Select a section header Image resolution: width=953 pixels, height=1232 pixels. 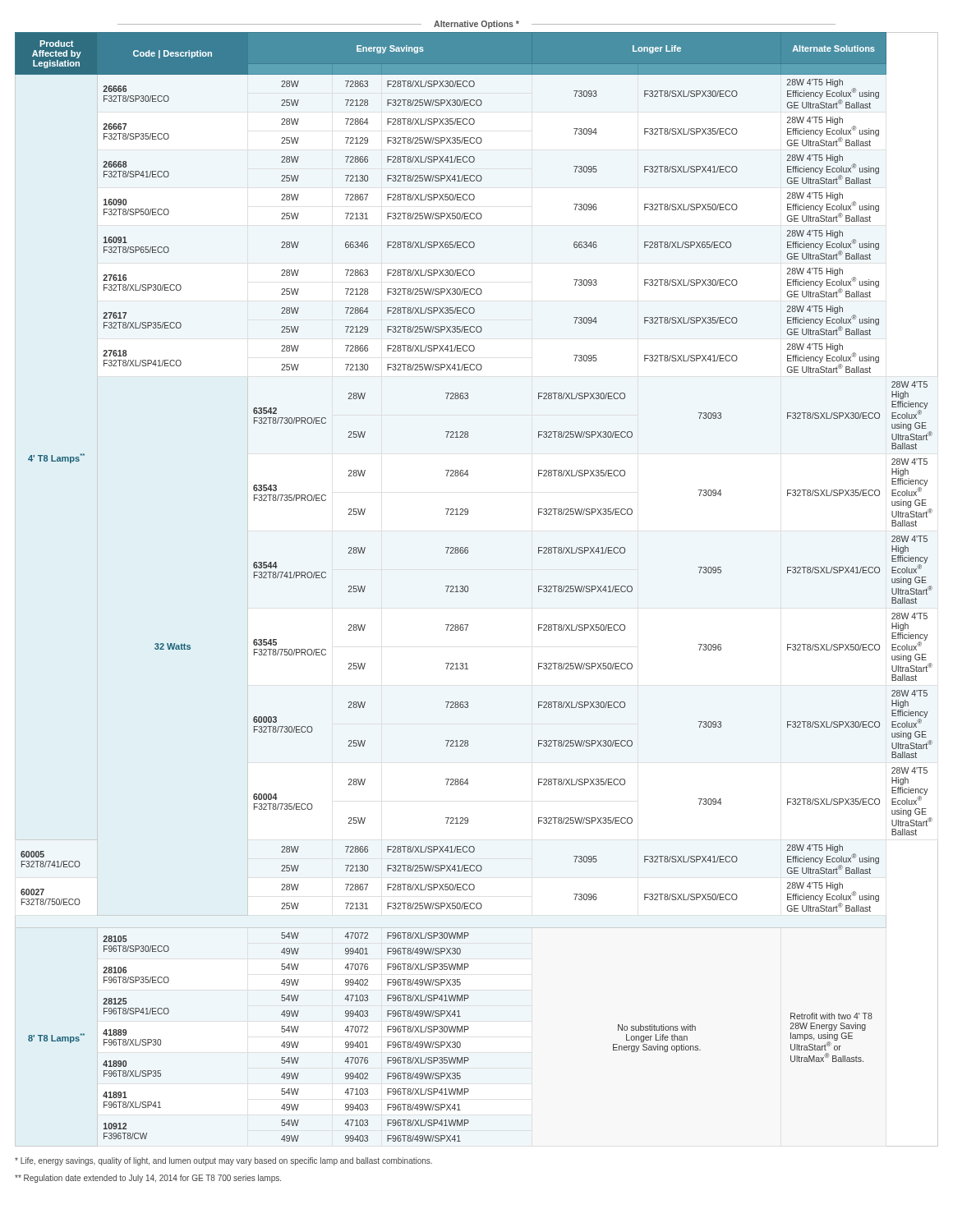click(476, 23)
